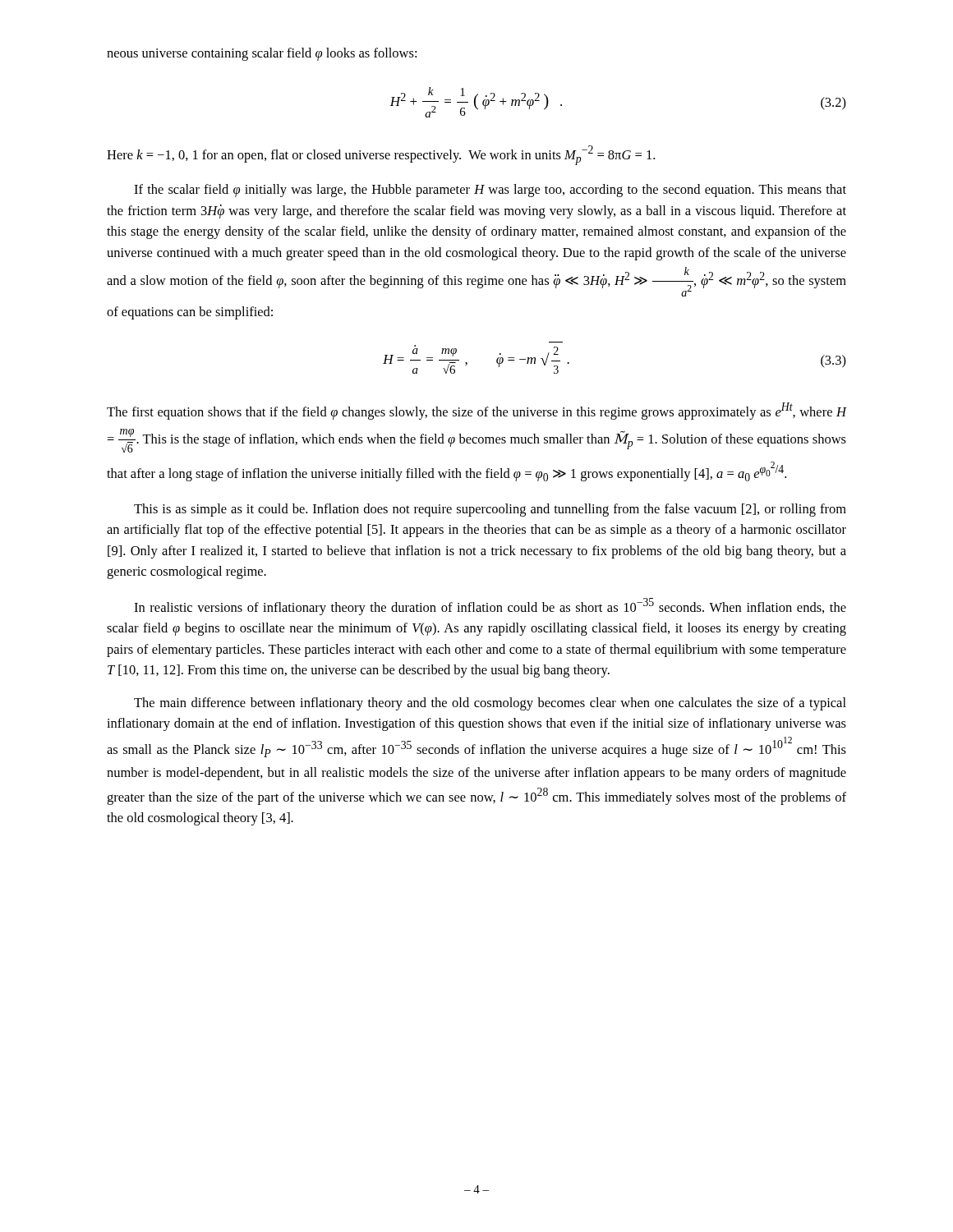Point to the text block starting "The main difference between inflationary theory and the"
Screen dimensions: 1232x953
(x=476, y=760)
